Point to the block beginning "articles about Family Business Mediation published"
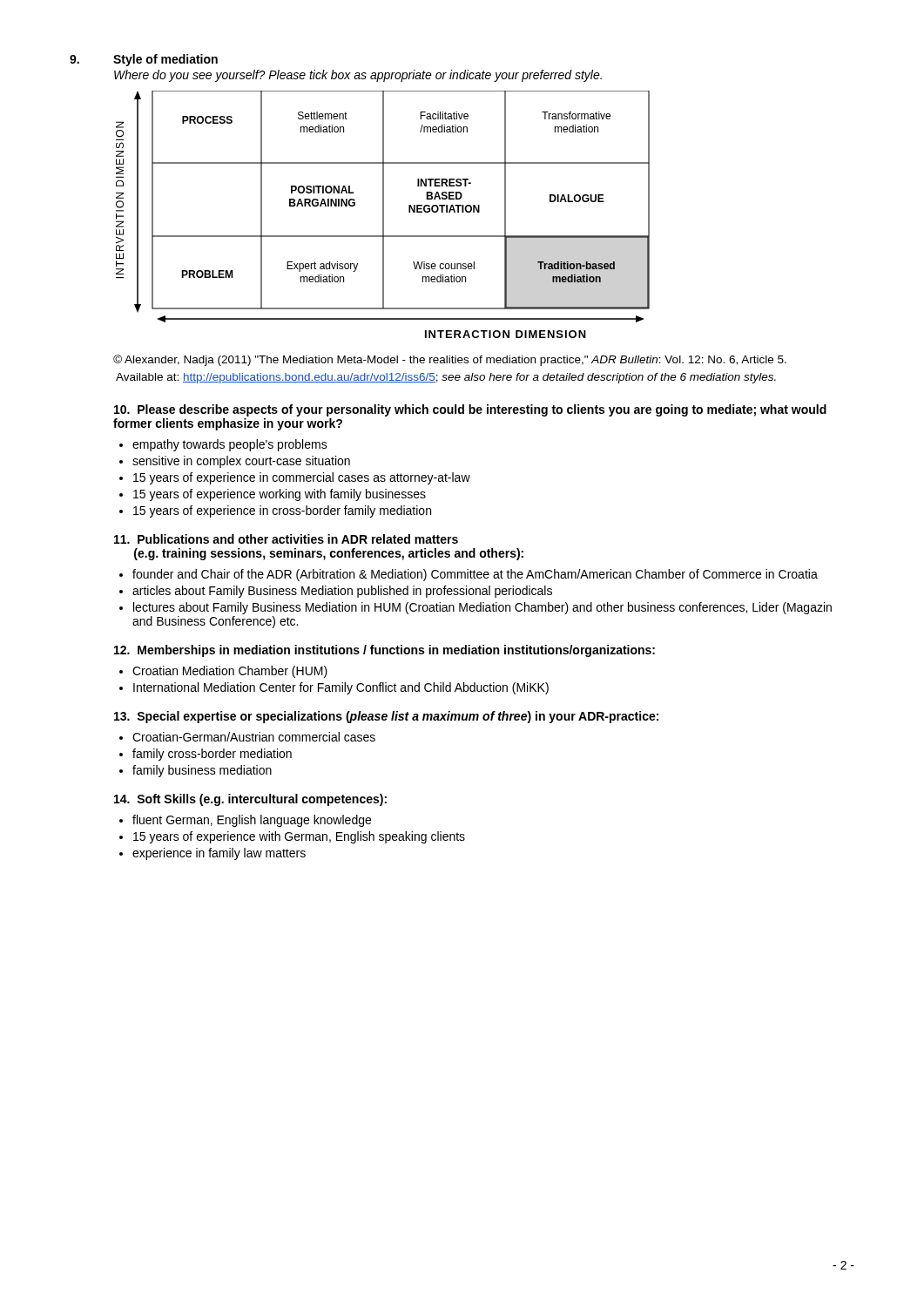924x1307 pixels. (342, 590)
